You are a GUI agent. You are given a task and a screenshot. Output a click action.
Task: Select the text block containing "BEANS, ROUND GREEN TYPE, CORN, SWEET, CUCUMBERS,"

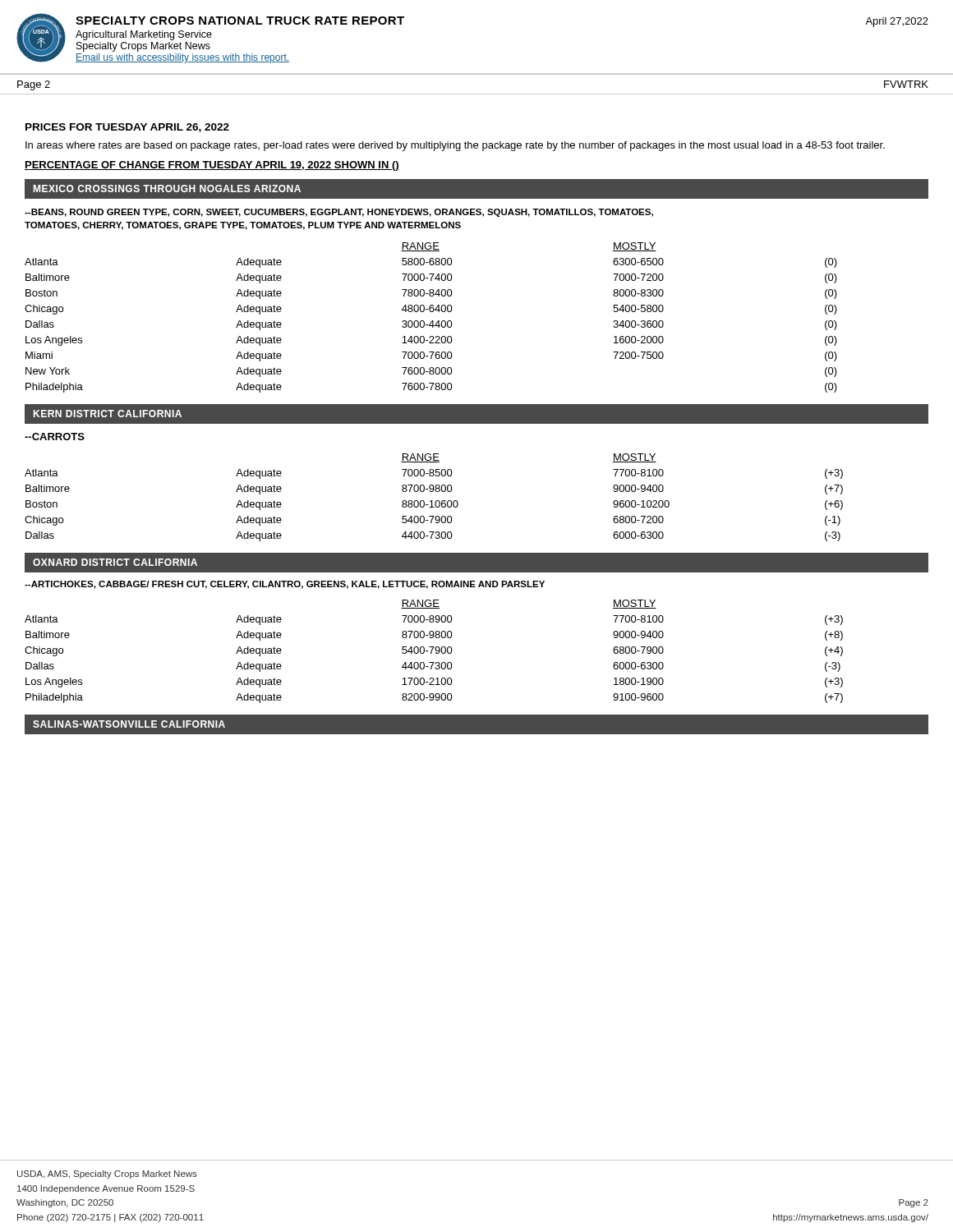coord(339,218)
